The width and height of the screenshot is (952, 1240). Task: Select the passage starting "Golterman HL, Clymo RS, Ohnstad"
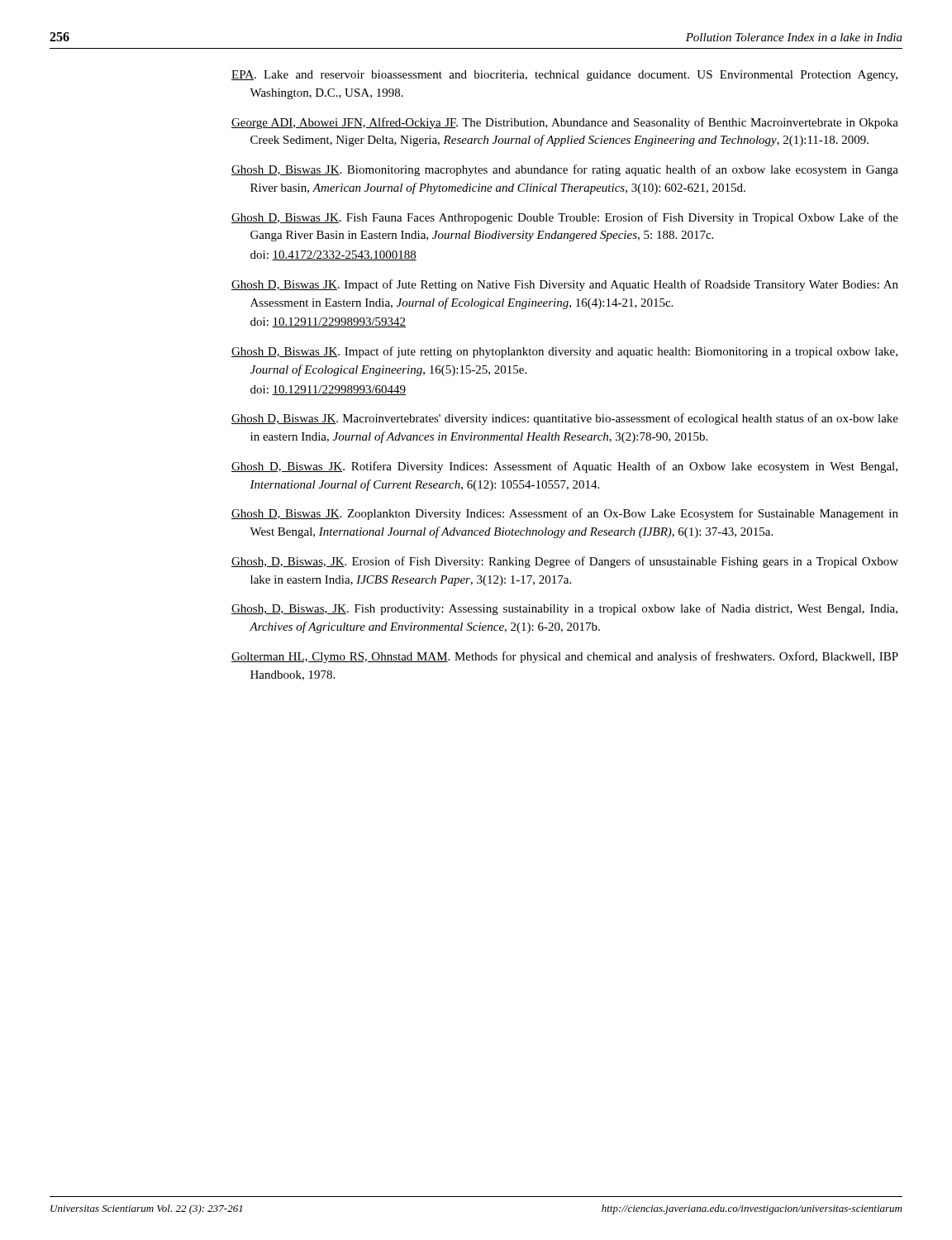click(x=565, y=665)
